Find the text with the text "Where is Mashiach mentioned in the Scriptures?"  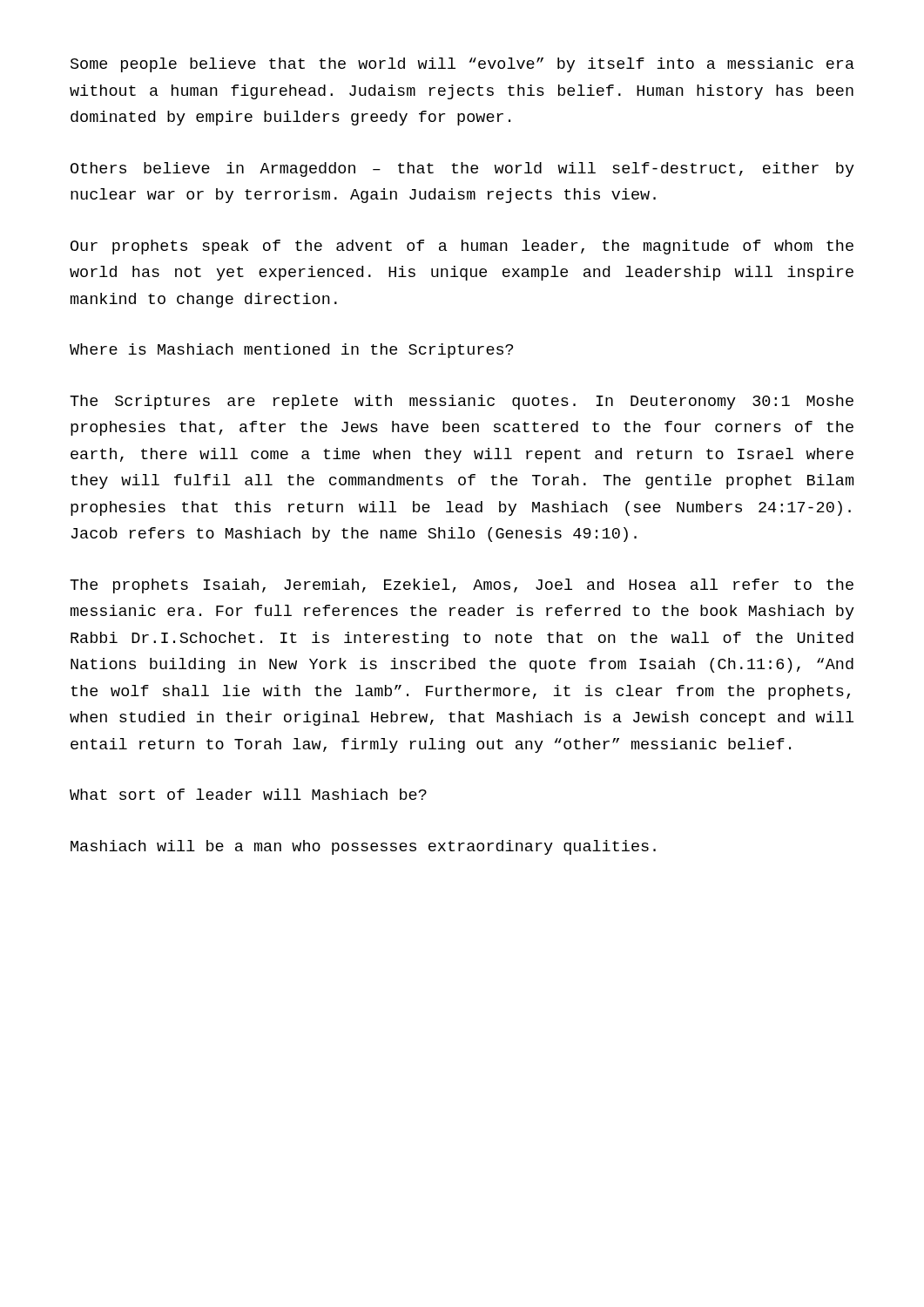292,351
